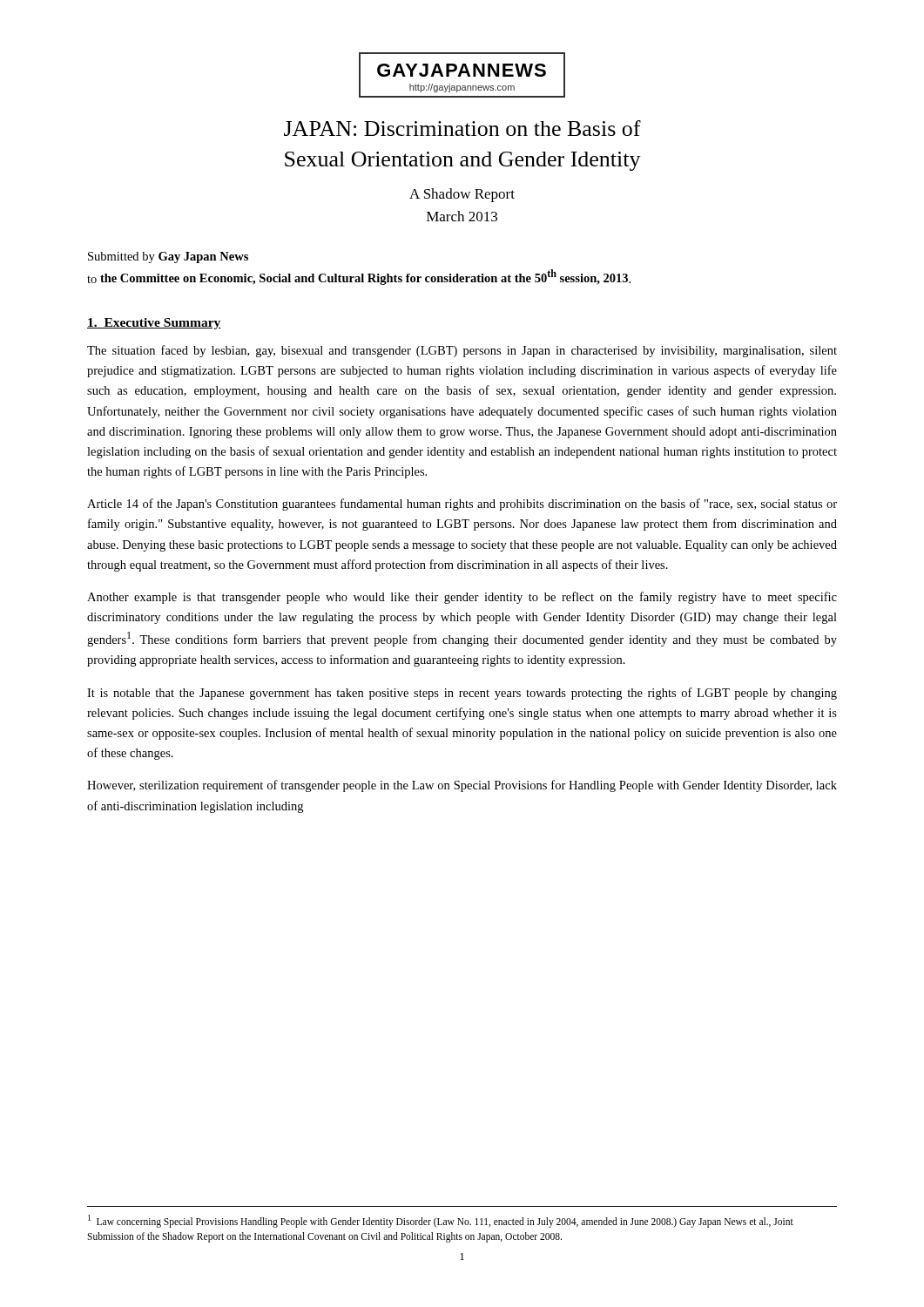Image resolution: width=924 pixels, height=1307 pixels.
Task: Click a logo
Action: click(x=462, y=75)
